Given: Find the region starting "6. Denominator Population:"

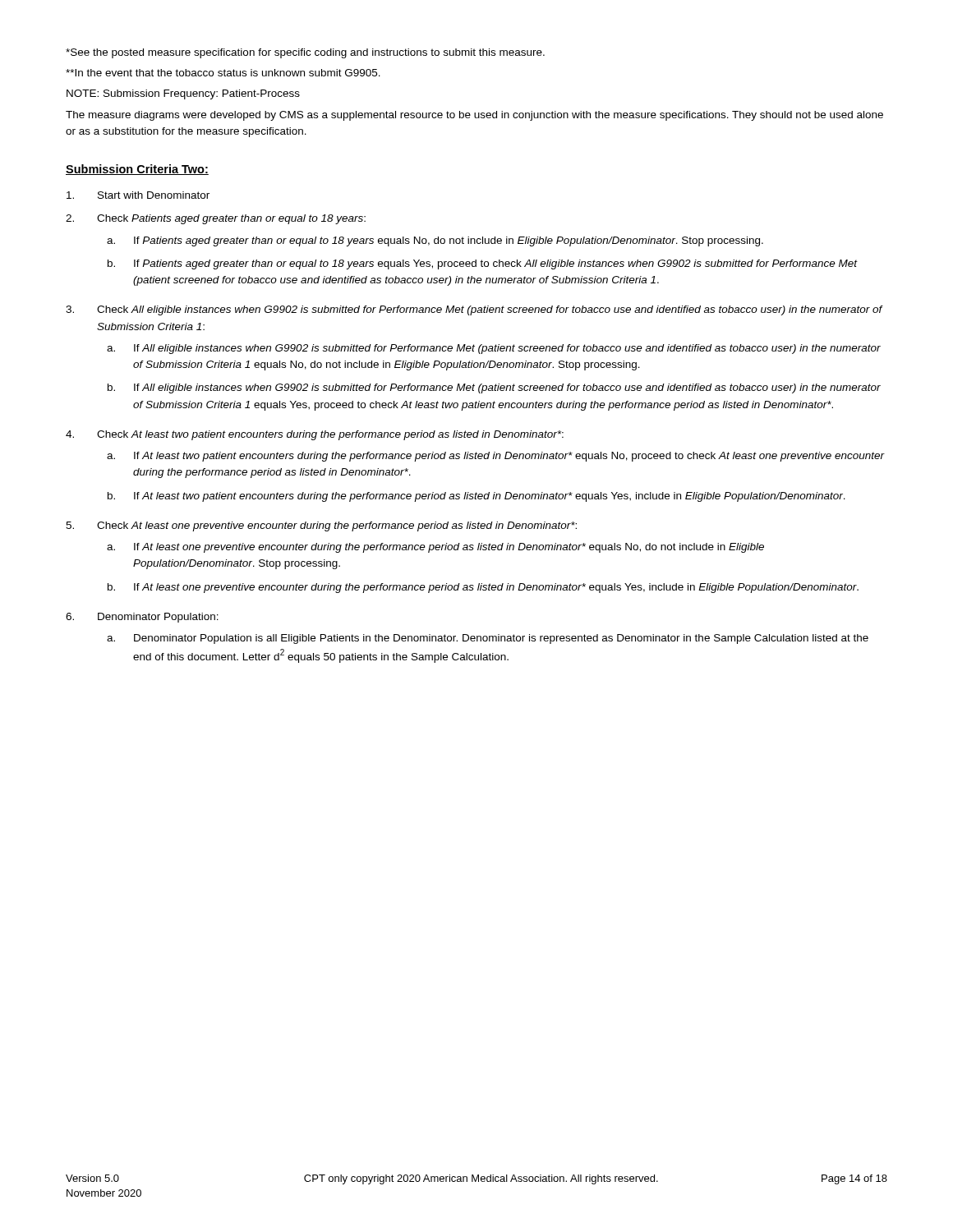Looking at the screenshot, I should [x=476, y=640].
